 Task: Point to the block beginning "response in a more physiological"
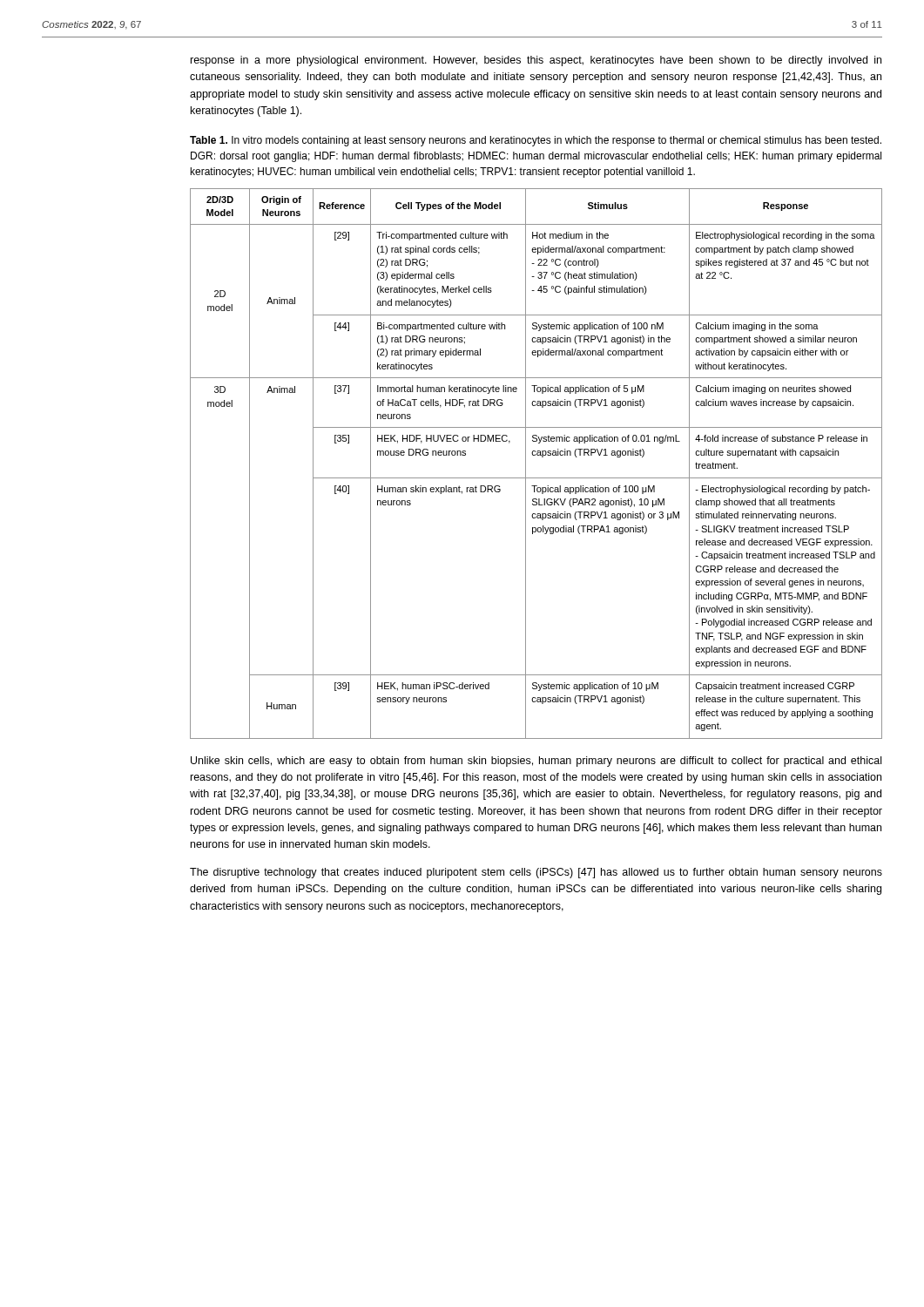536,85
